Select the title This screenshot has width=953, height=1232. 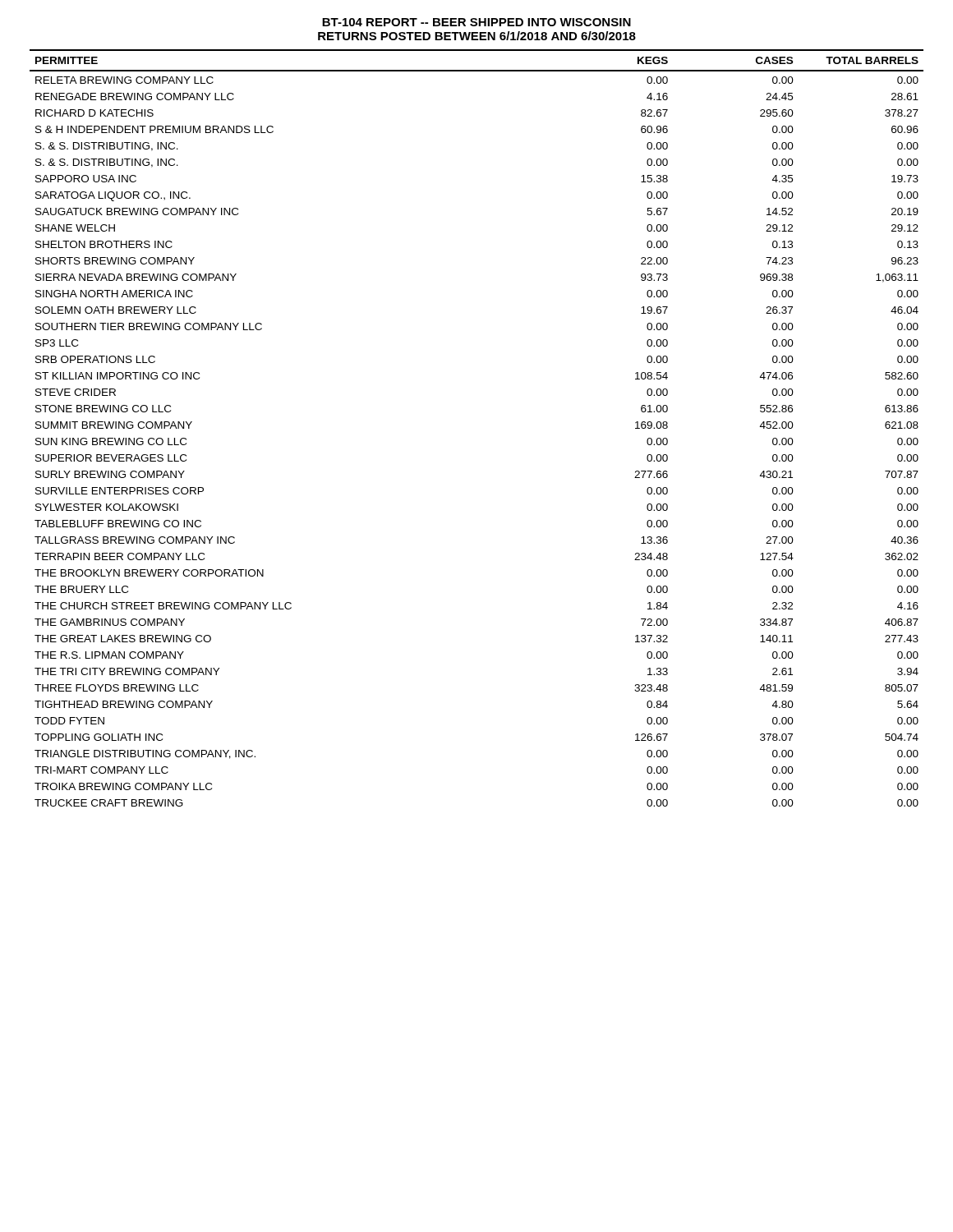[476, 29]
